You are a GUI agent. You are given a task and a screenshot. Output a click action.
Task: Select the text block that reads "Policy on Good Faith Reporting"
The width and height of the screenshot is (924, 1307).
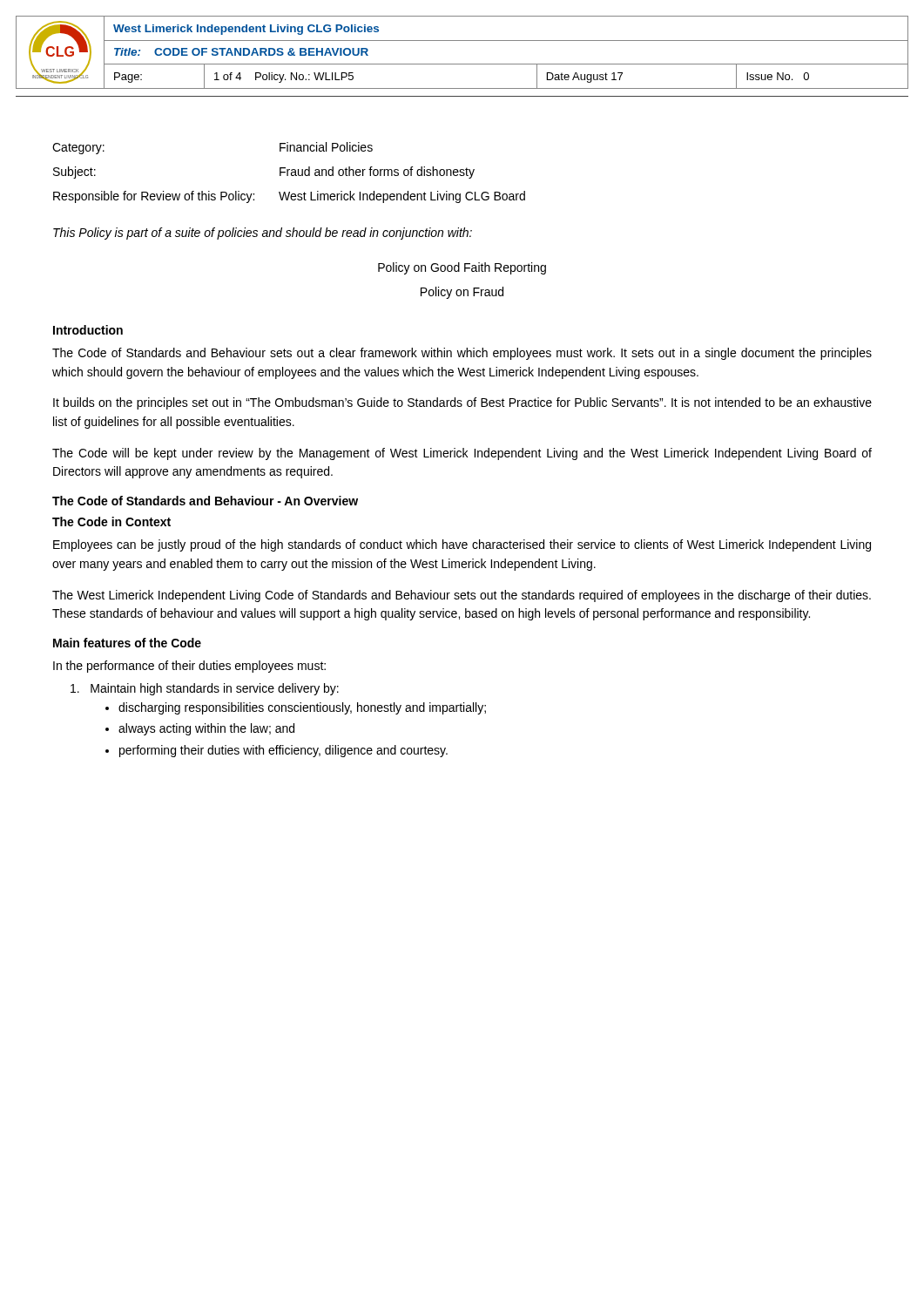[462, 280]
